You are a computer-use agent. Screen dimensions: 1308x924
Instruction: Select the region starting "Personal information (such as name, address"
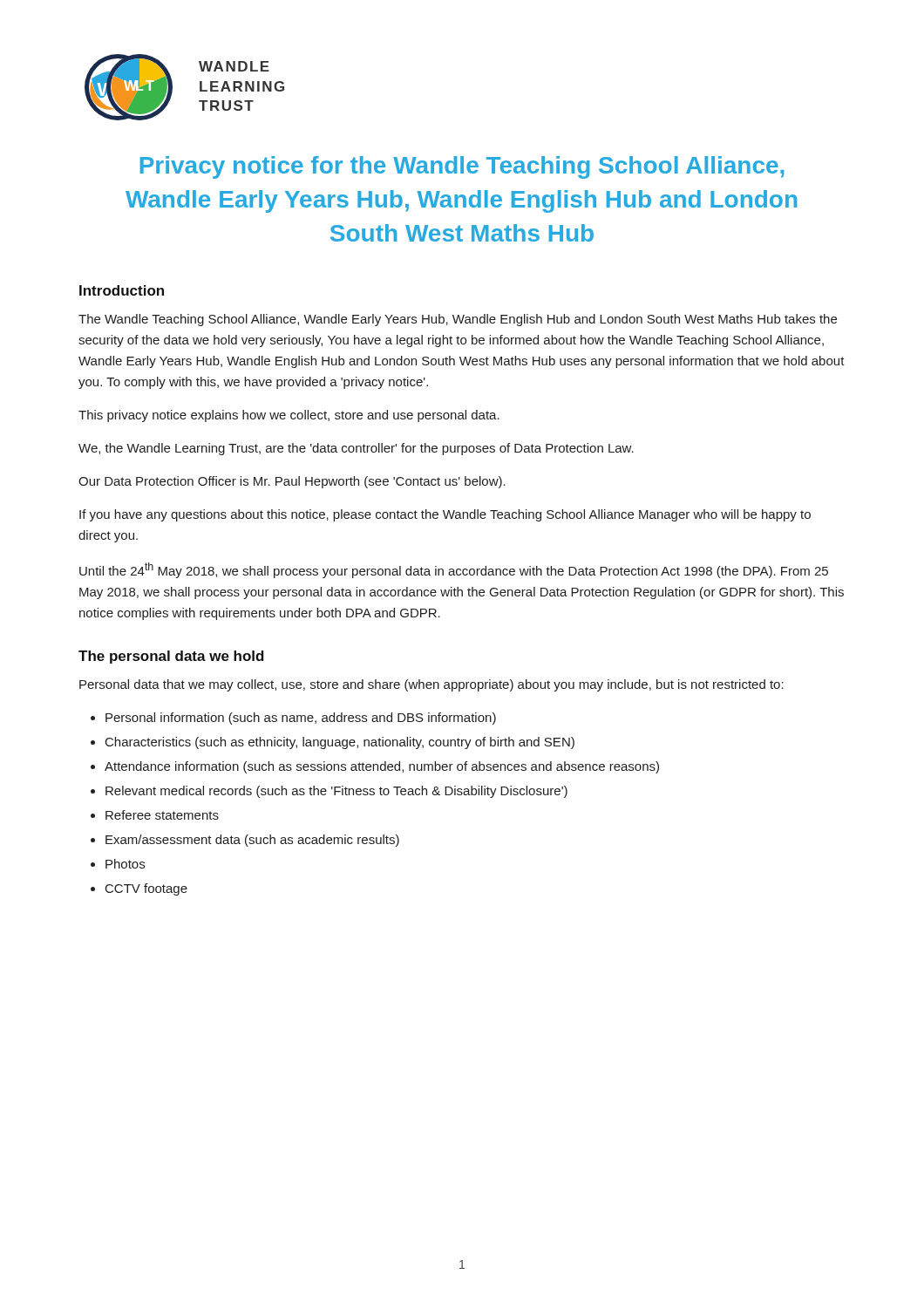click(300, 717)
